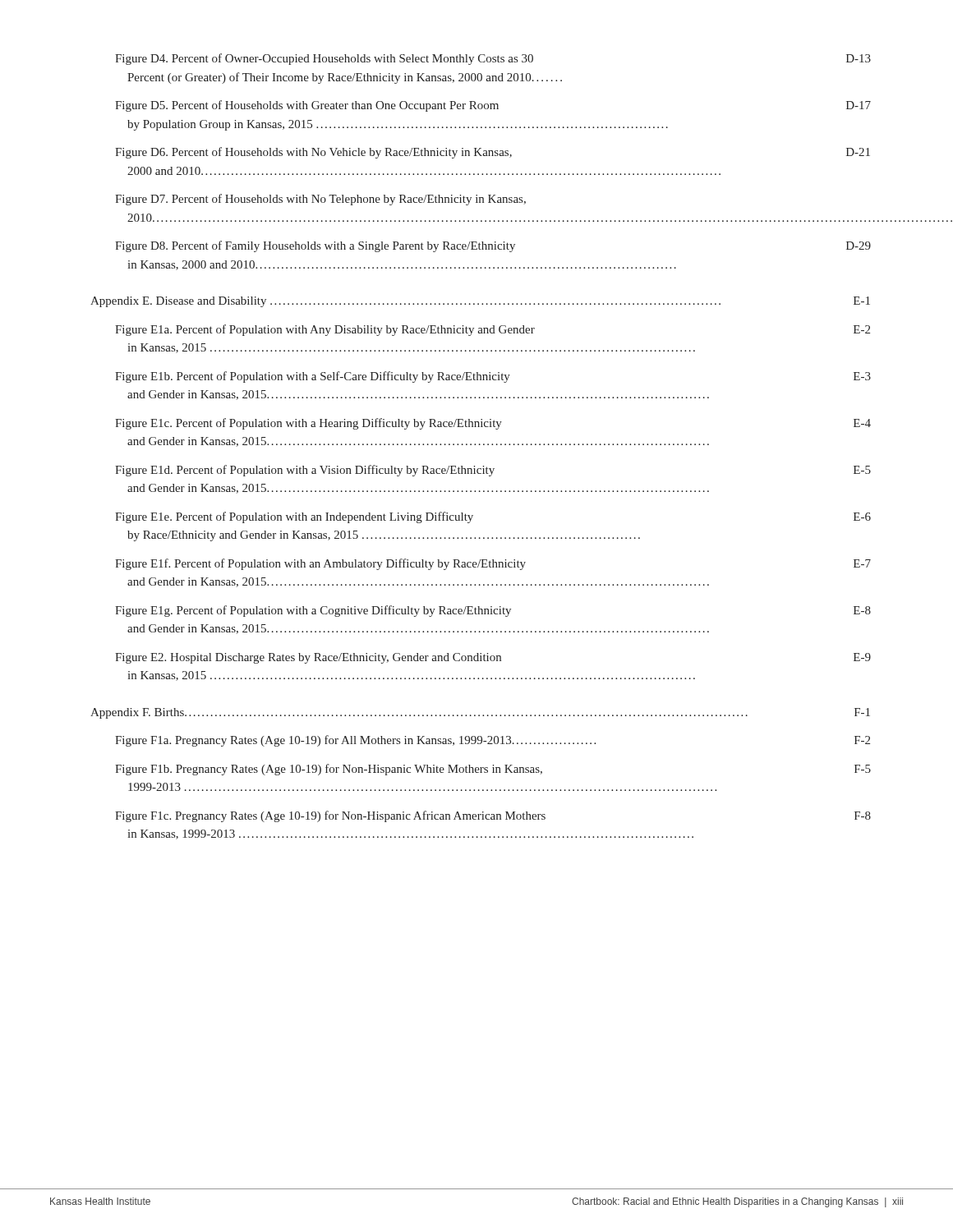Find the list item with the text "Figure E1b. Percent of Population"
Image resolution: width=953 pixels, height=1232 pixels.
[x=493, y=385]
